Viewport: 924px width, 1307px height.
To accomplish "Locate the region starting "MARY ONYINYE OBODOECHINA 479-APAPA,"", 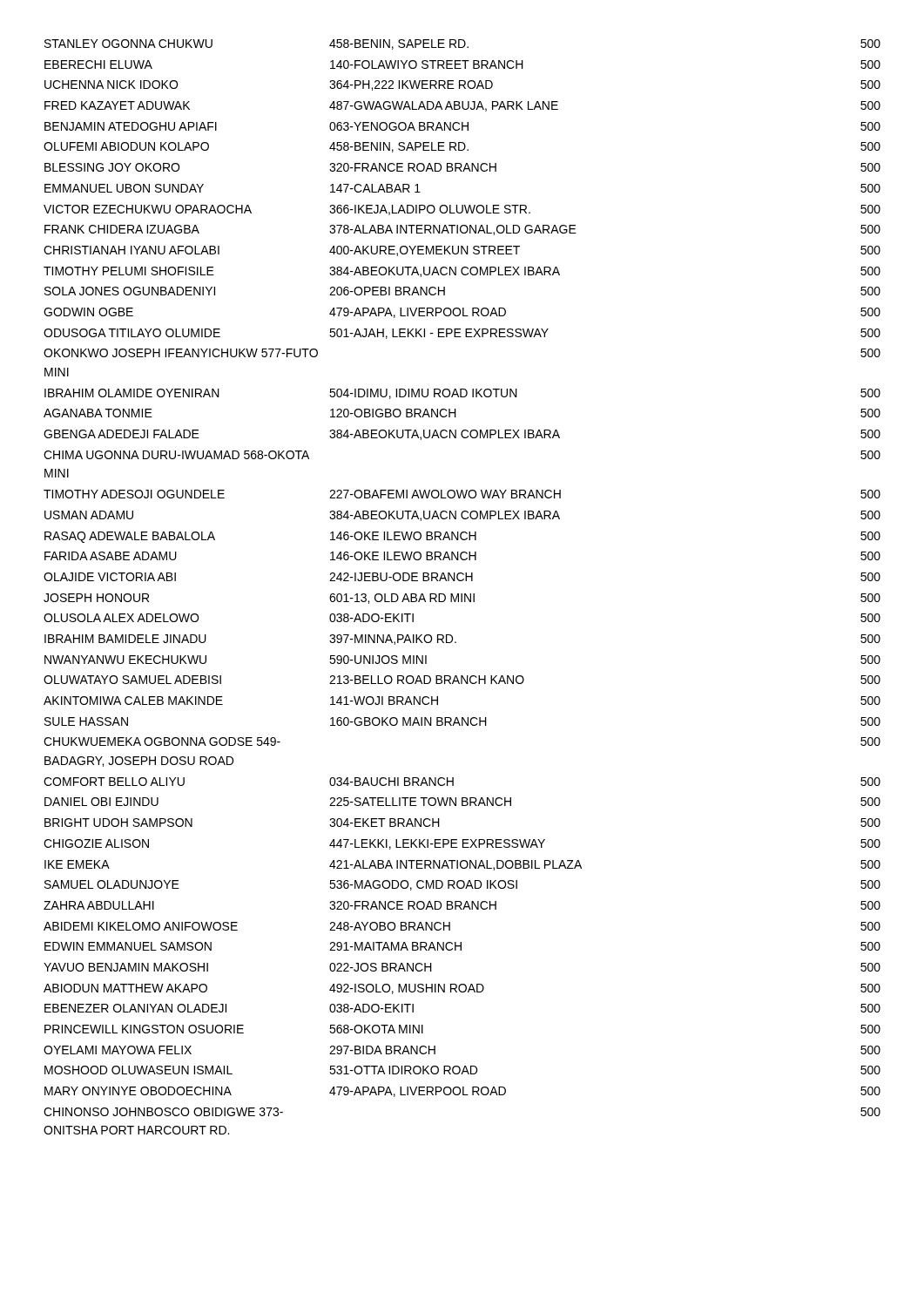I will [x=462, y=1092].
